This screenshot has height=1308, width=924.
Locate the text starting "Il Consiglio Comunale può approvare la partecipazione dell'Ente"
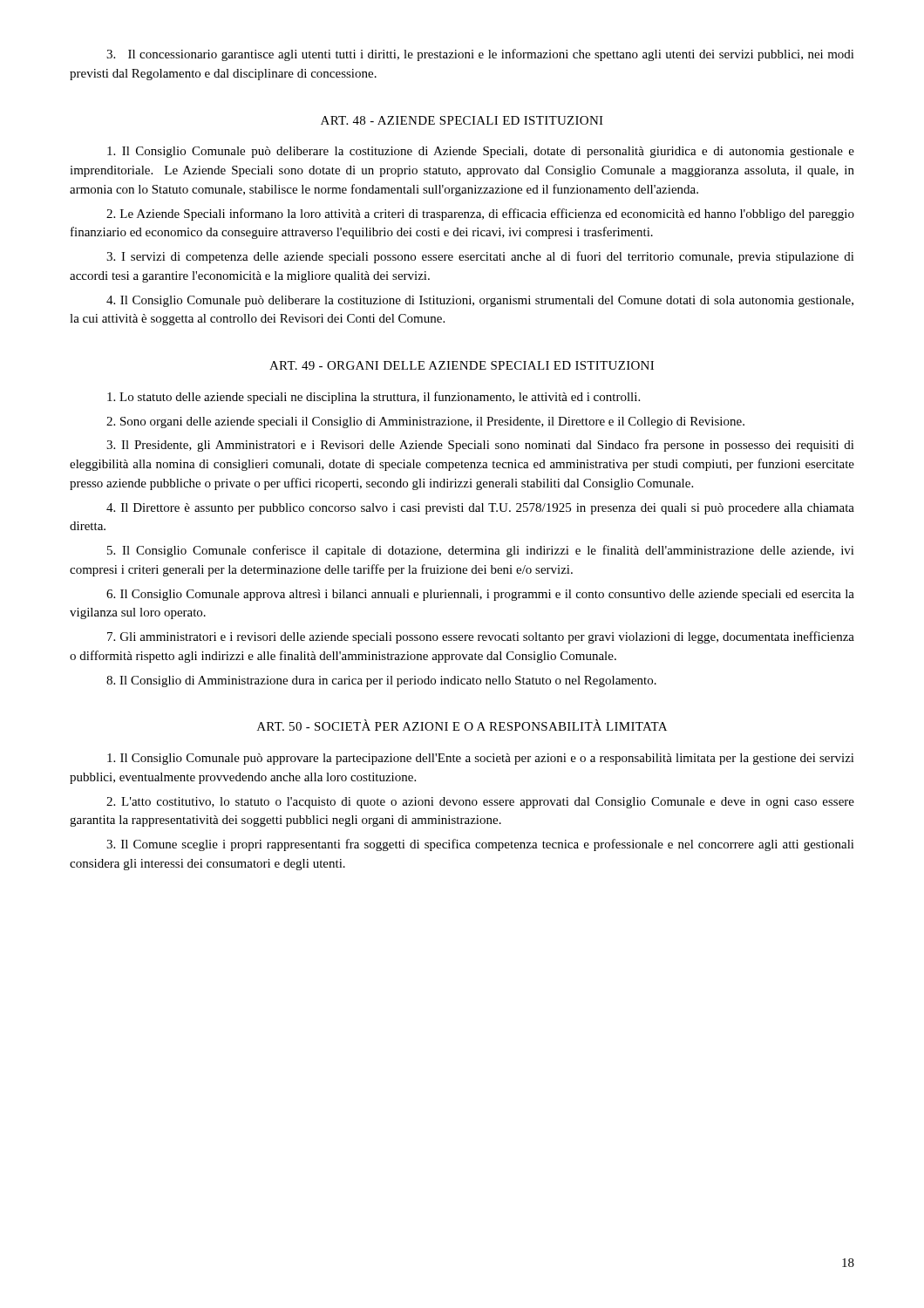tap(462, 768)
